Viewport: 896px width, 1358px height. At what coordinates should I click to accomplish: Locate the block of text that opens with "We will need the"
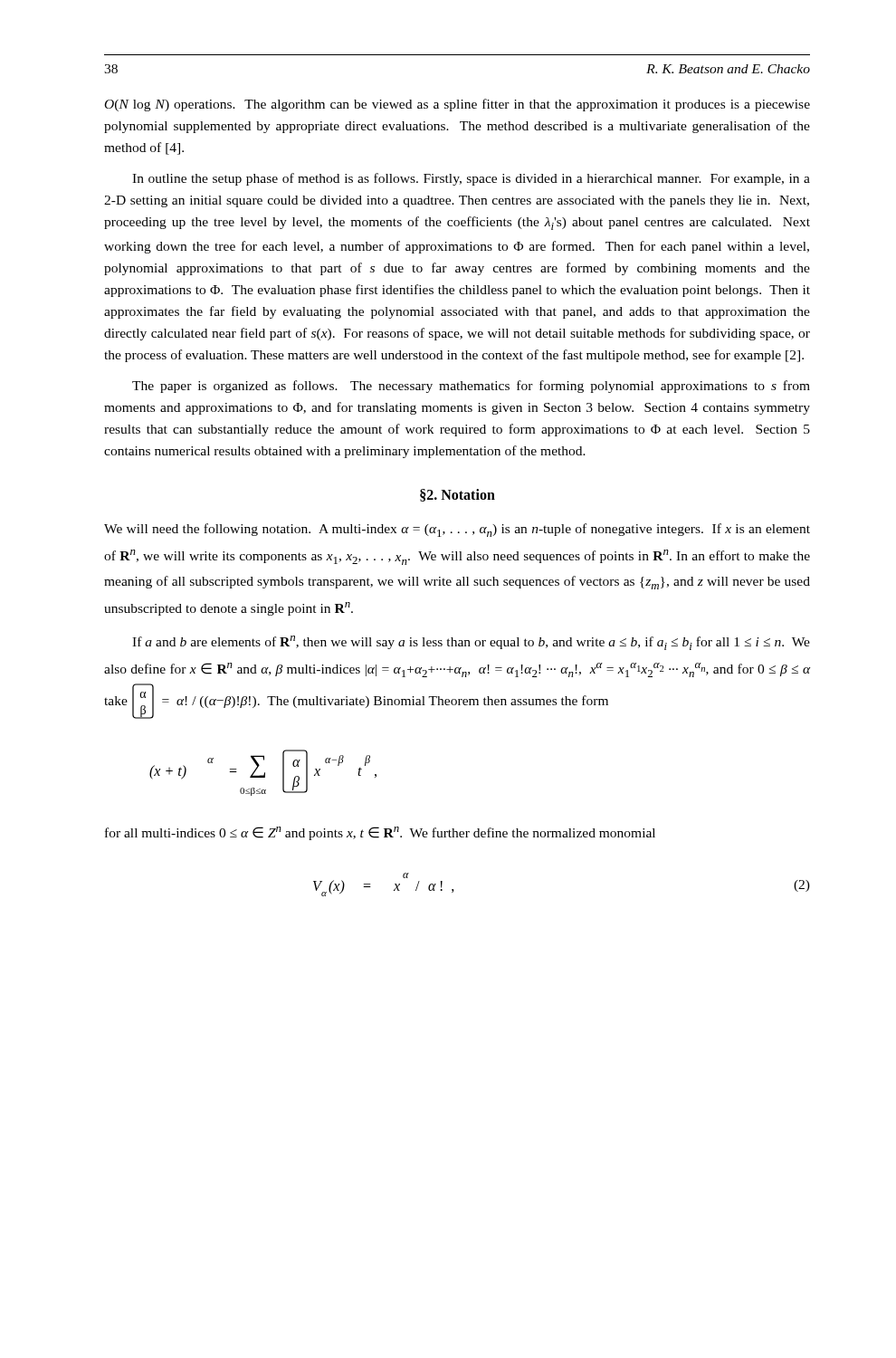click(457, 569)
